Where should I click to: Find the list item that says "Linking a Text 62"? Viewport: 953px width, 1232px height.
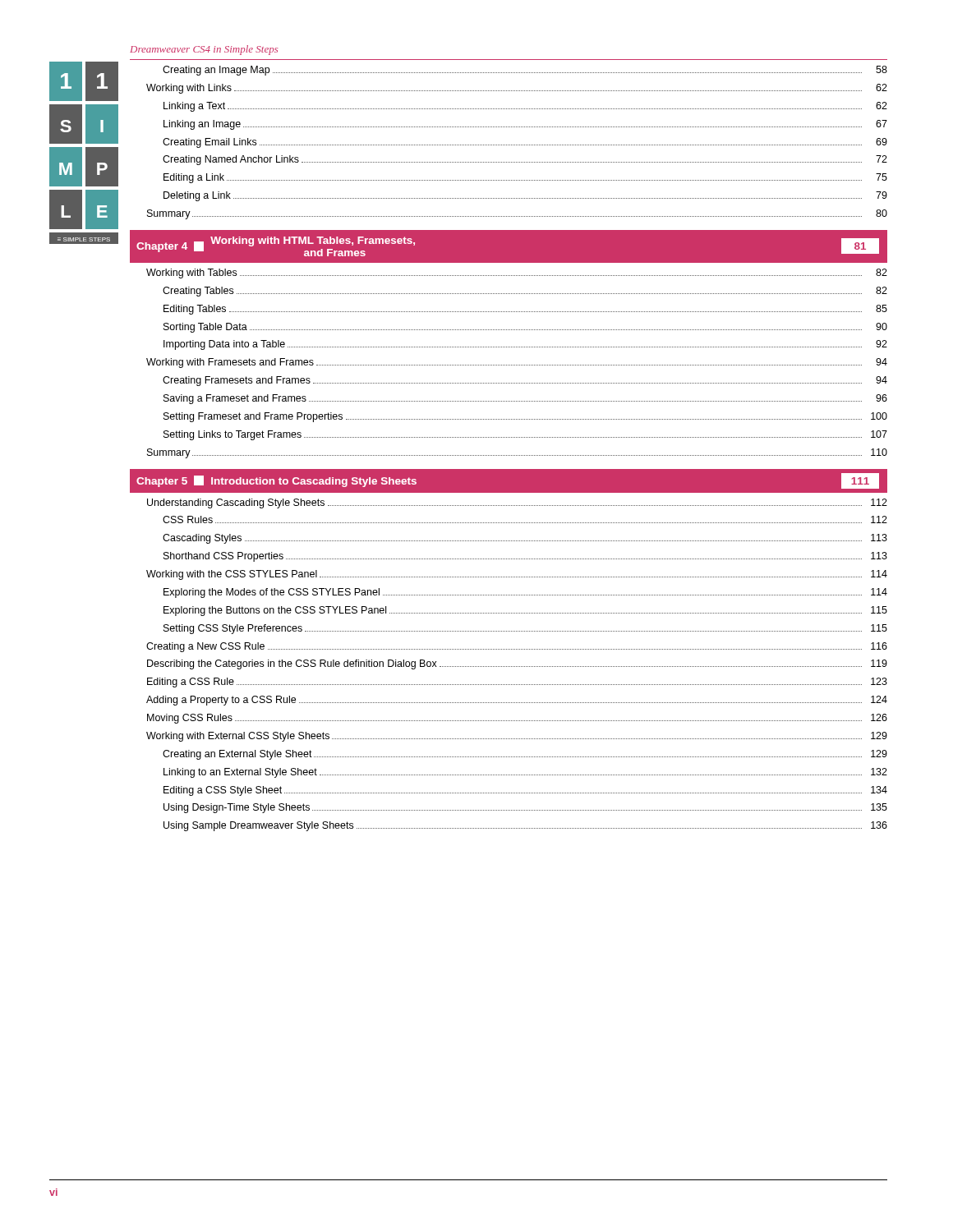[x=525, y=107]
